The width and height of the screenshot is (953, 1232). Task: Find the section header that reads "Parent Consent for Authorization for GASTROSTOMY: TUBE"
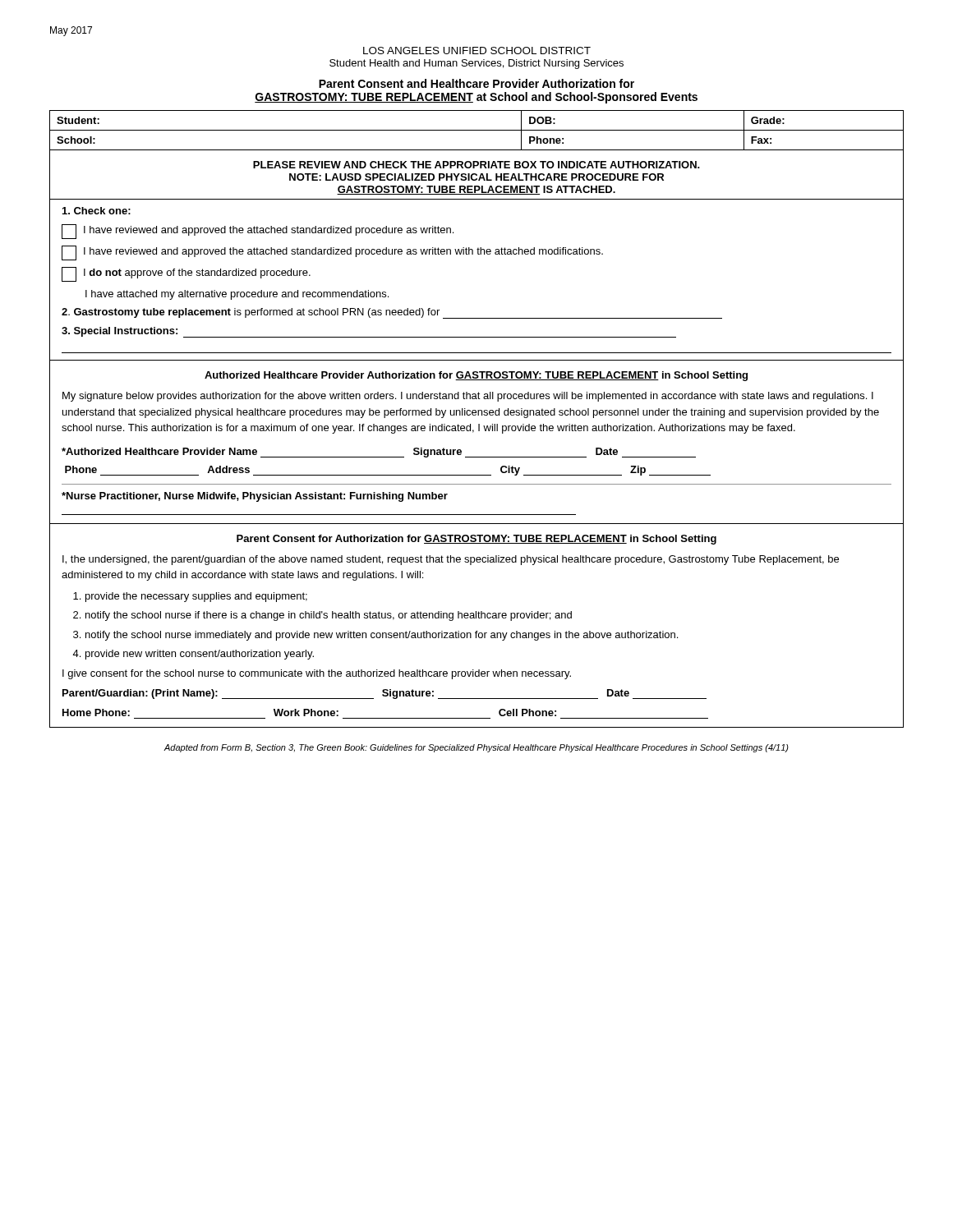click(476, 538)
